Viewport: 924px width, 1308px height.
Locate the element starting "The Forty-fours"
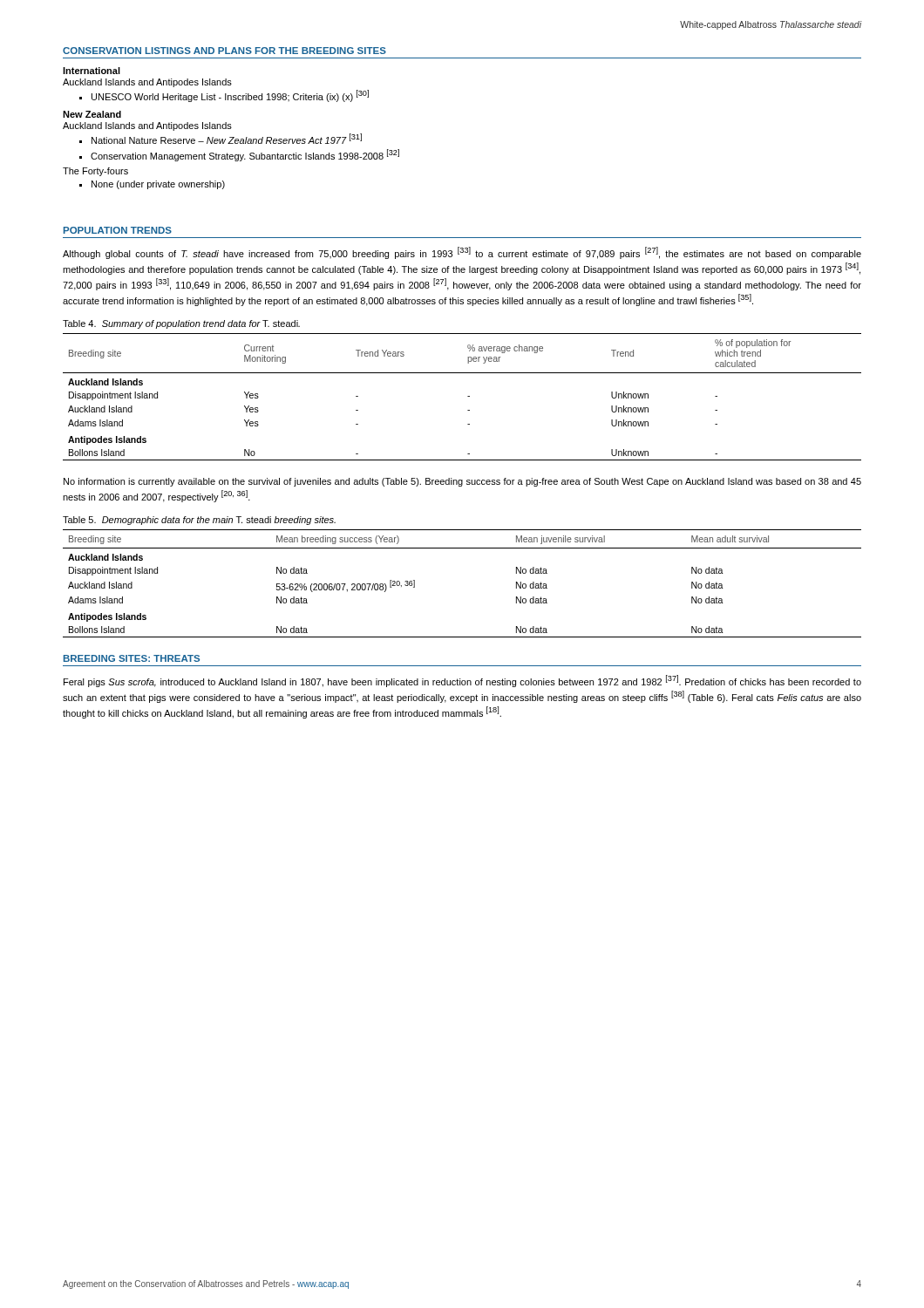pyautogui.click(x=96, y=171)
